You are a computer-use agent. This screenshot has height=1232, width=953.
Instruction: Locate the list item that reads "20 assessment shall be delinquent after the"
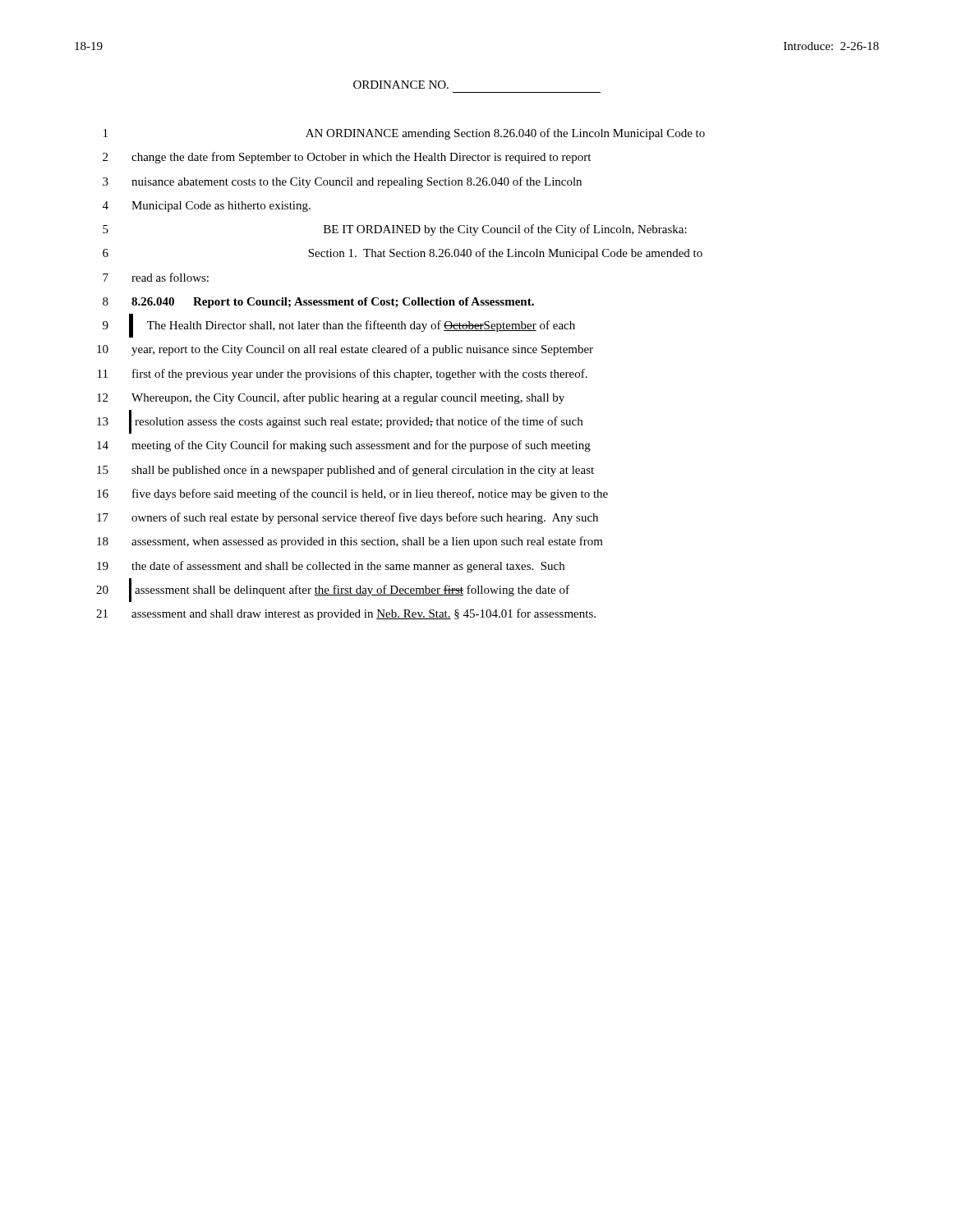(476, 590)
